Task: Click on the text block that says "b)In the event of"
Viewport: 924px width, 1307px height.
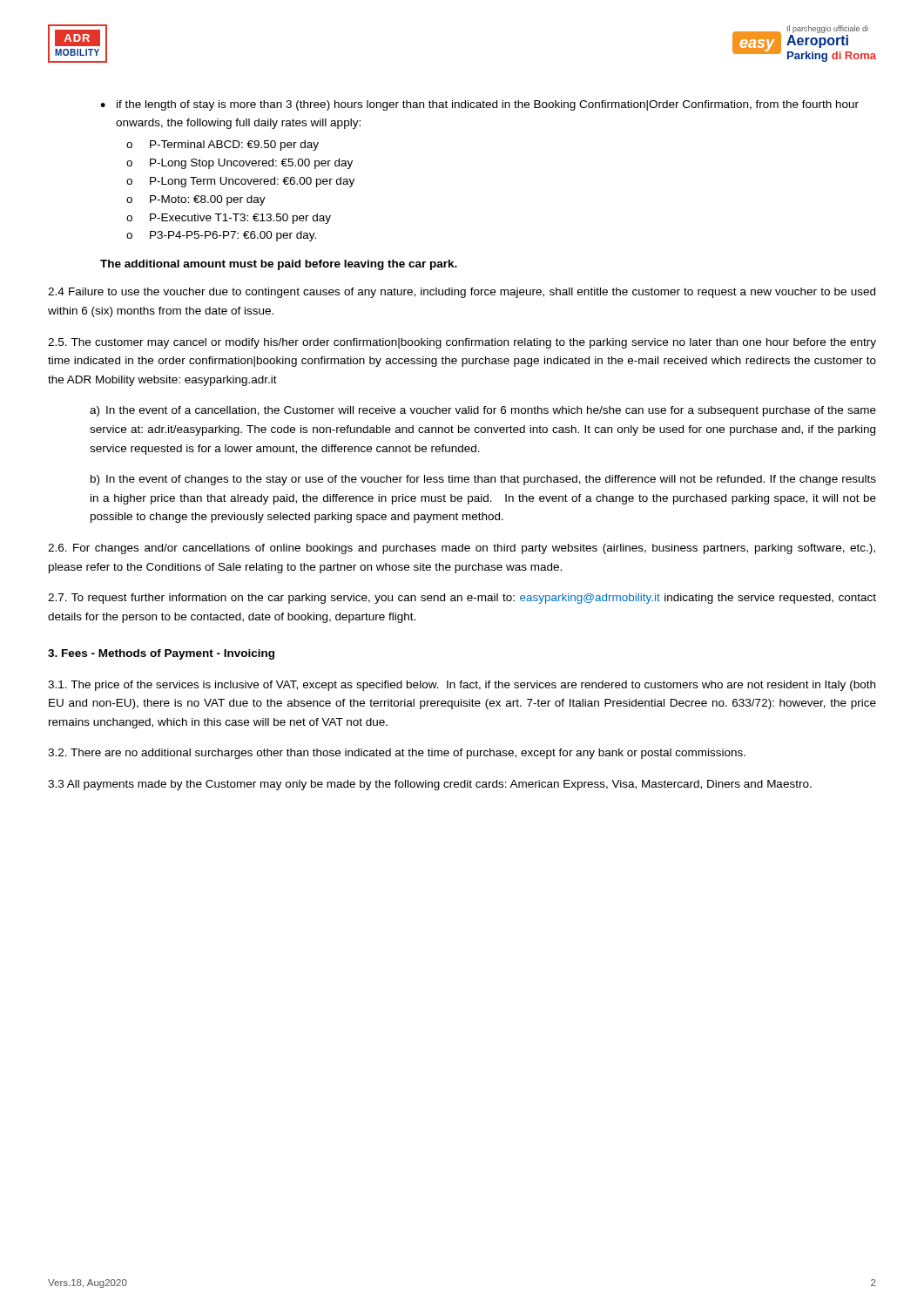Action: (x=483, y=498)
